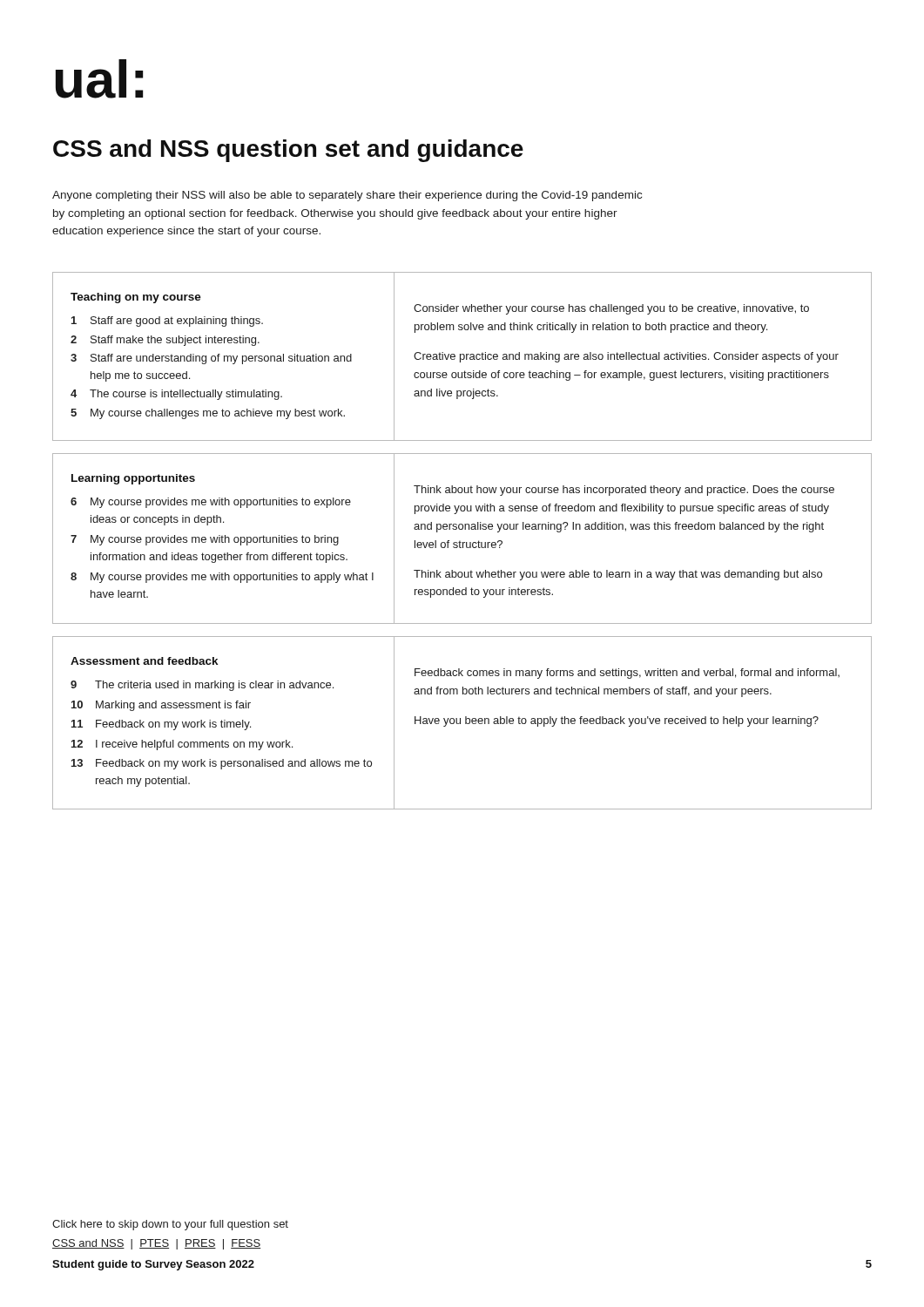The width and height of the screenshot is (924, 1307).
Task: Locate the table with the text "Assessment and feedback 9The criteria"
Action: 462,723
